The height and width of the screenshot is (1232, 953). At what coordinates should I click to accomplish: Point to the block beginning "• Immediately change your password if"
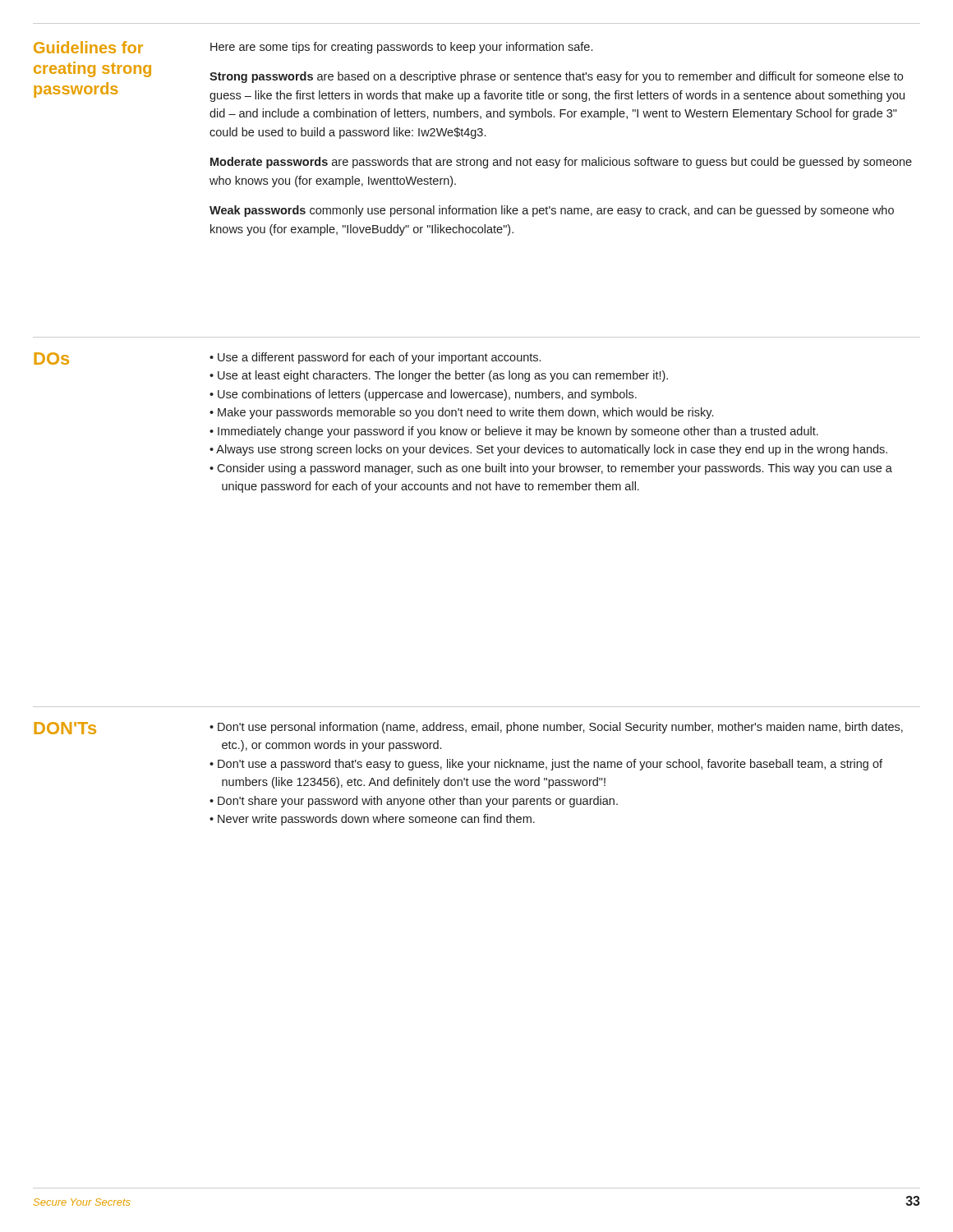(565, 431)
